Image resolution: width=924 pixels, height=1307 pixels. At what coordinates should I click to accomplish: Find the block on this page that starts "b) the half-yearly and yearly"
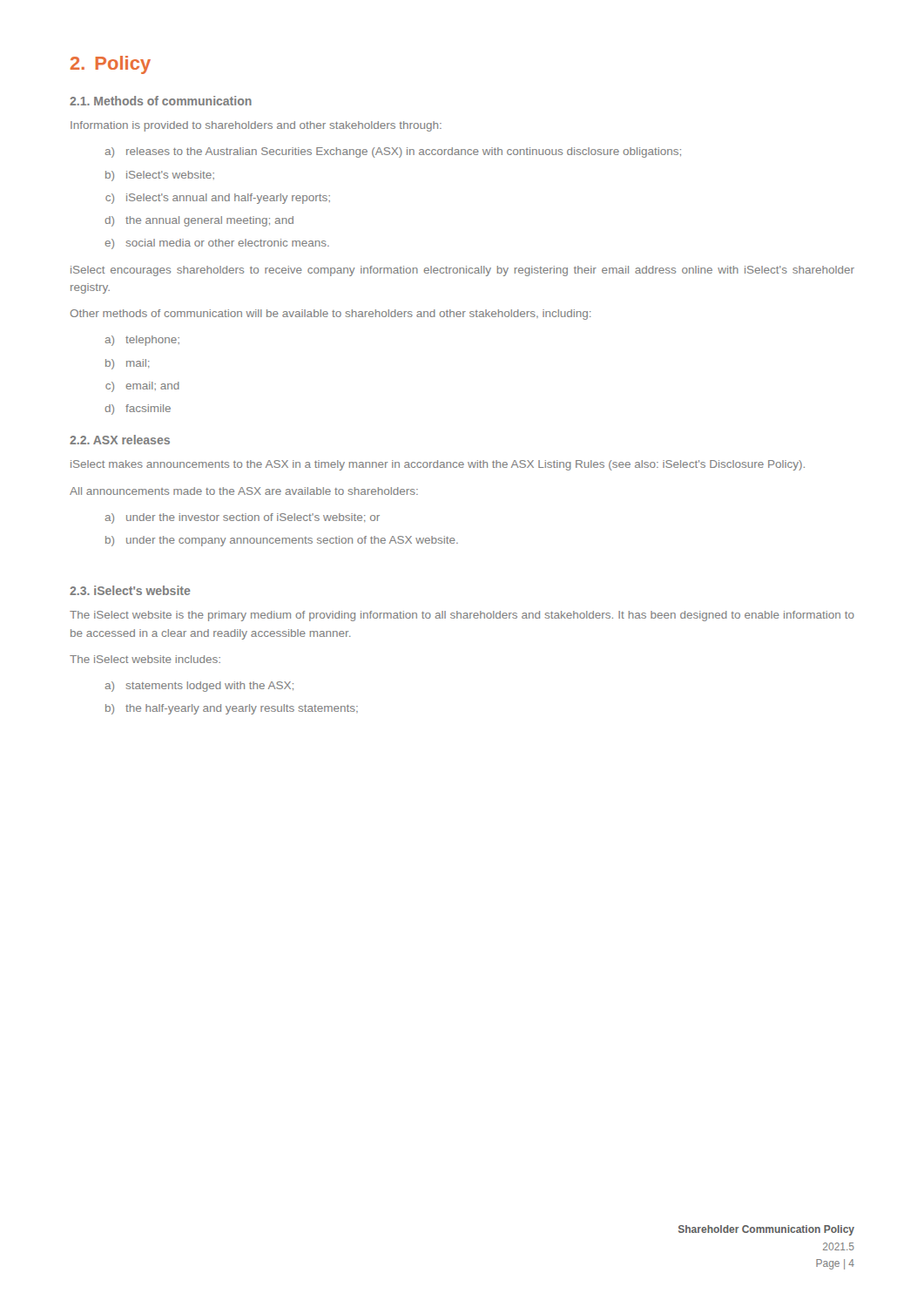pyautogui.click(x=232, y=709)
